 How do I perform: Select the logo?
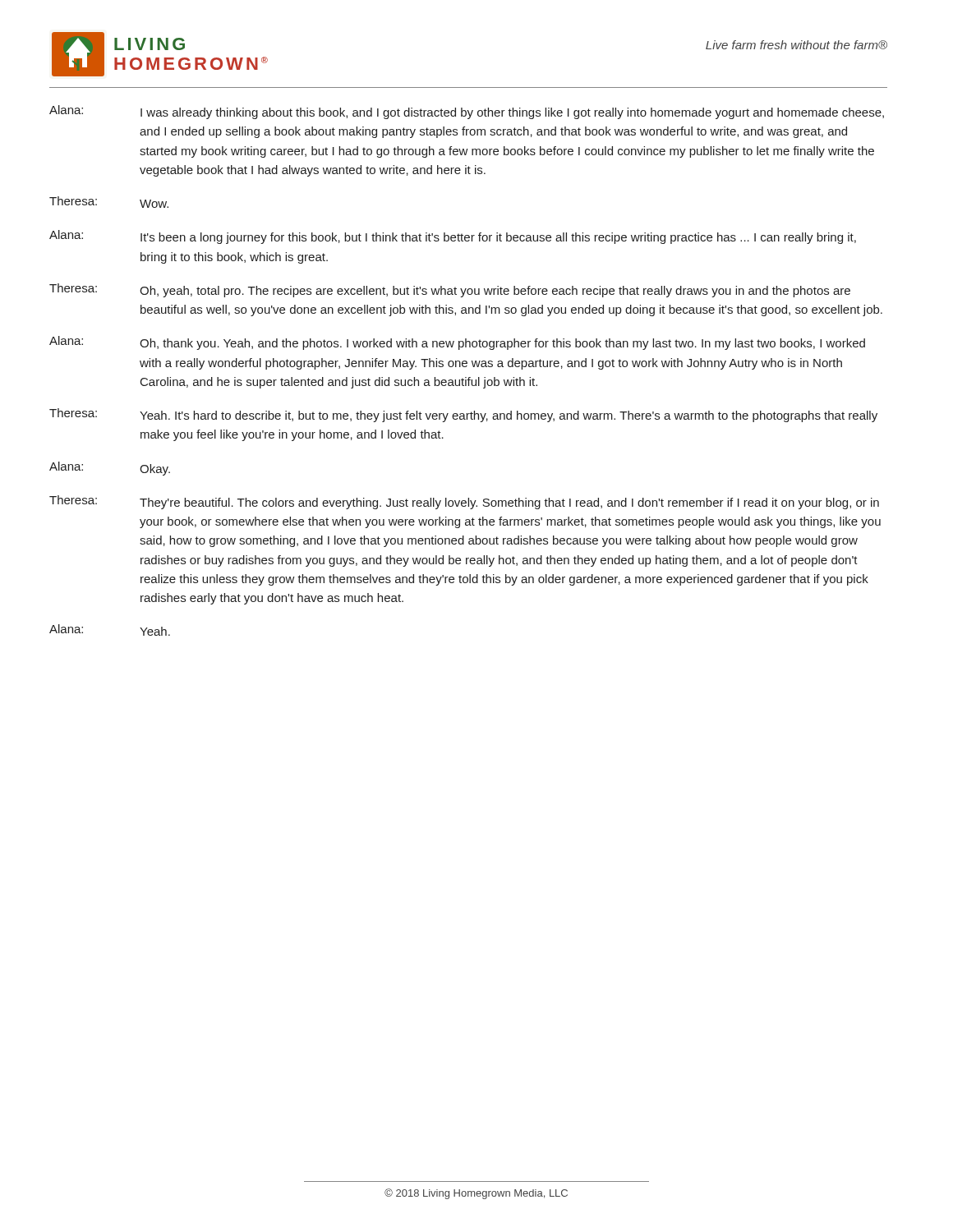pyautogui.click(x=160, y=54)
